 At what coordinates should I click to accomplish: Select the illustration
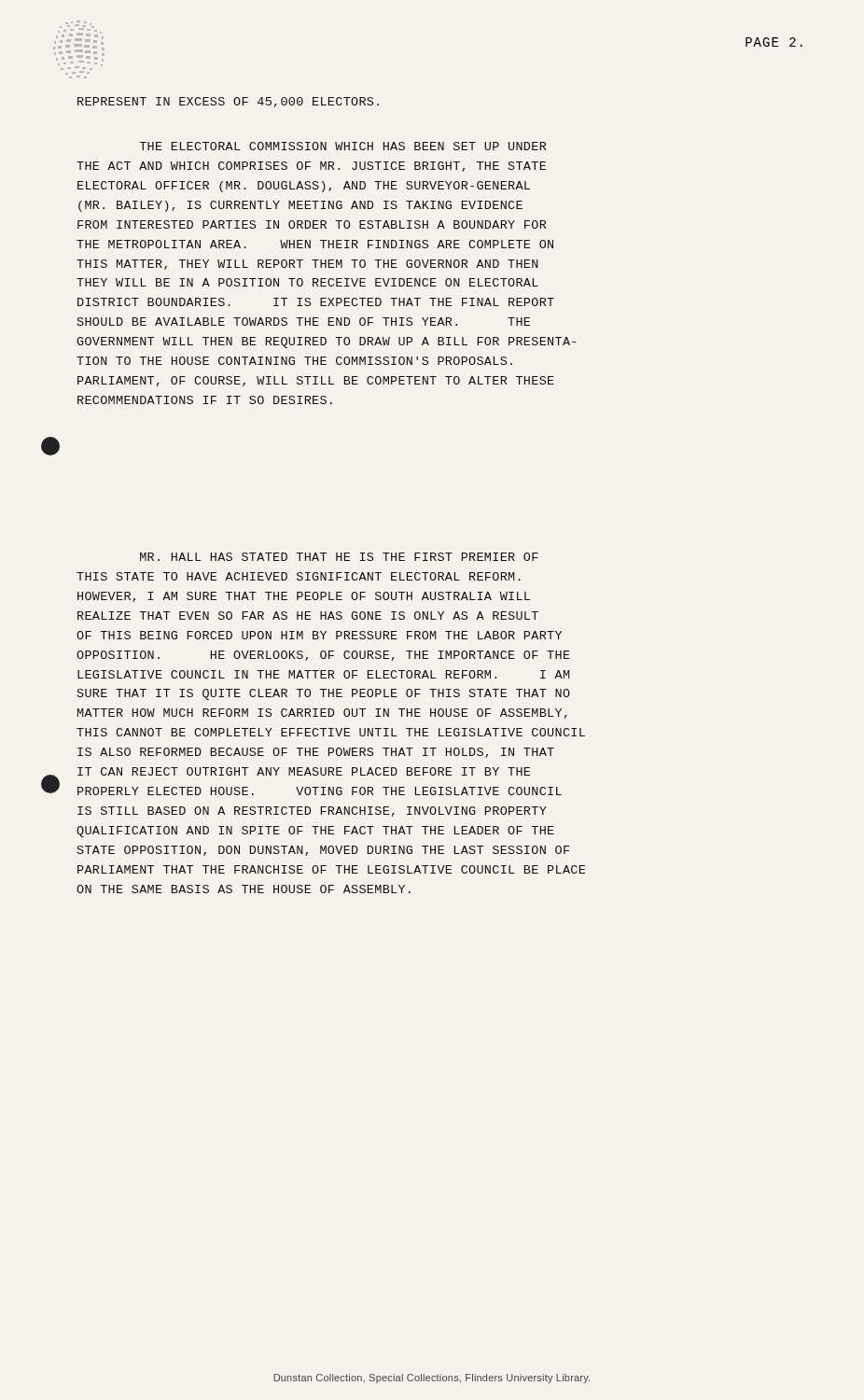pyautogui.click(x=82, y=52)
